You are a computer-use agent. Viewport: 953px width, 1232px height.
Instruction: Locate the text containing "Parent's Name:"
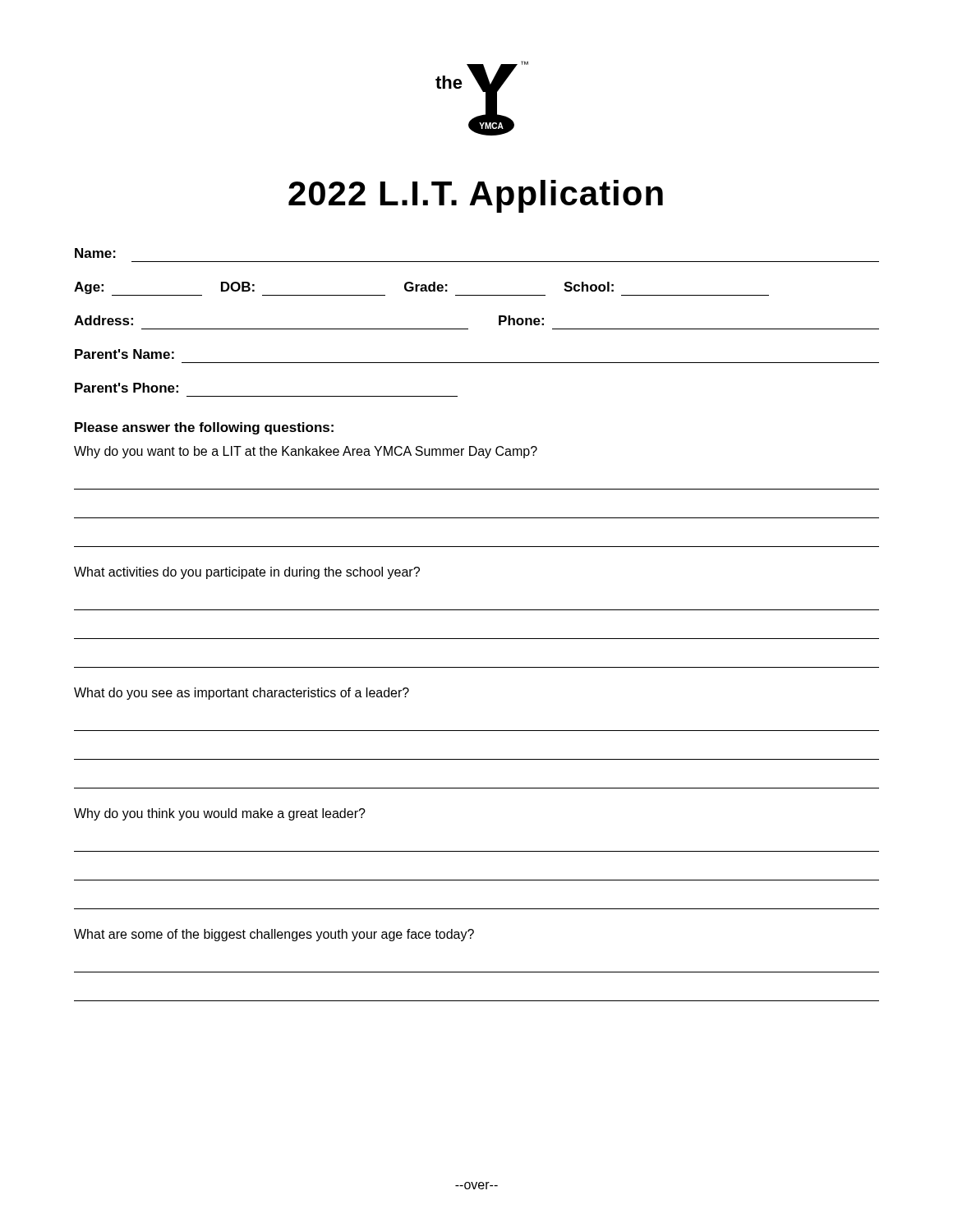click(x=476, y=354)
